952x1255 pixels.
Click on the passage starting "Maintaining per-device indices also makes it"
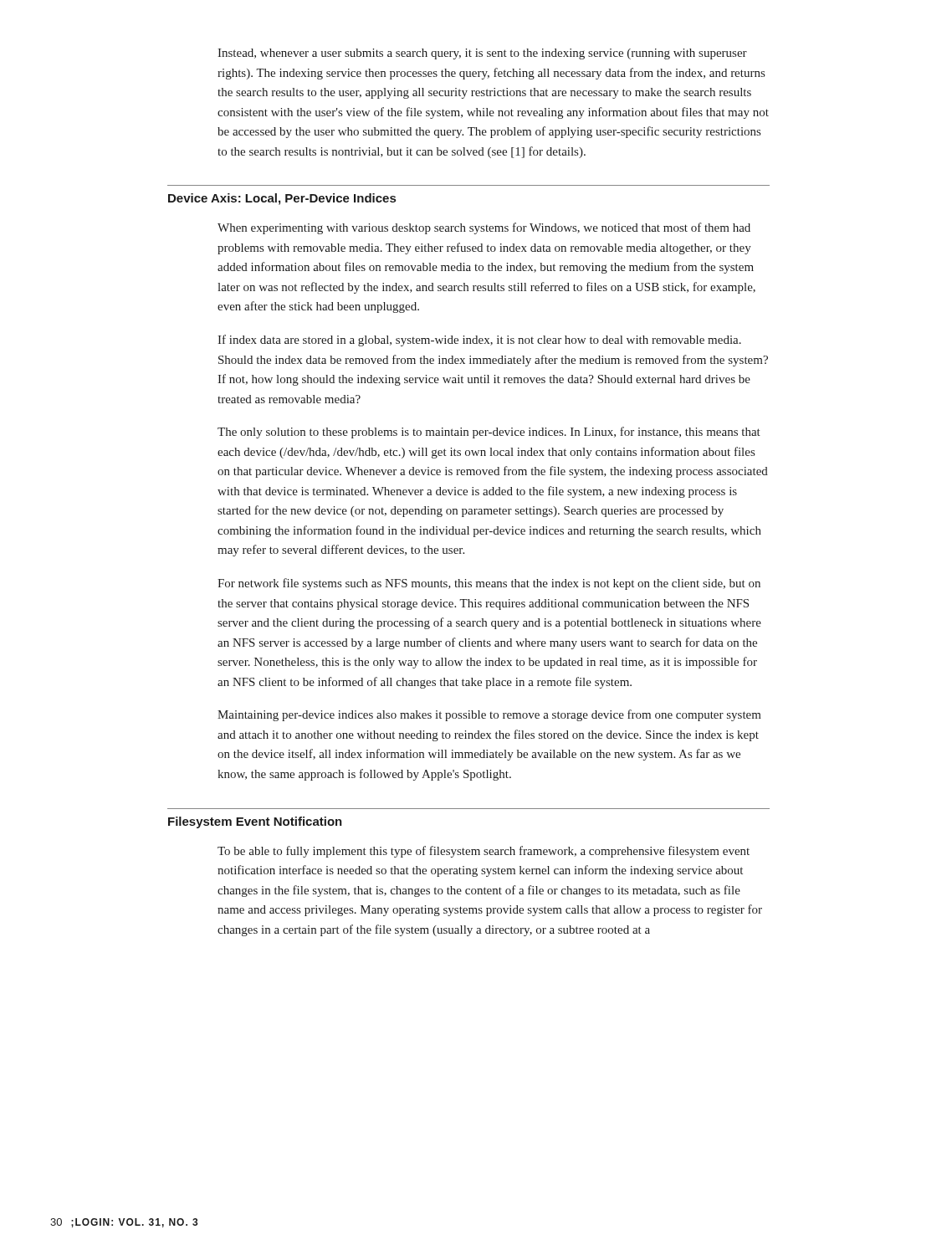point(489,744)
